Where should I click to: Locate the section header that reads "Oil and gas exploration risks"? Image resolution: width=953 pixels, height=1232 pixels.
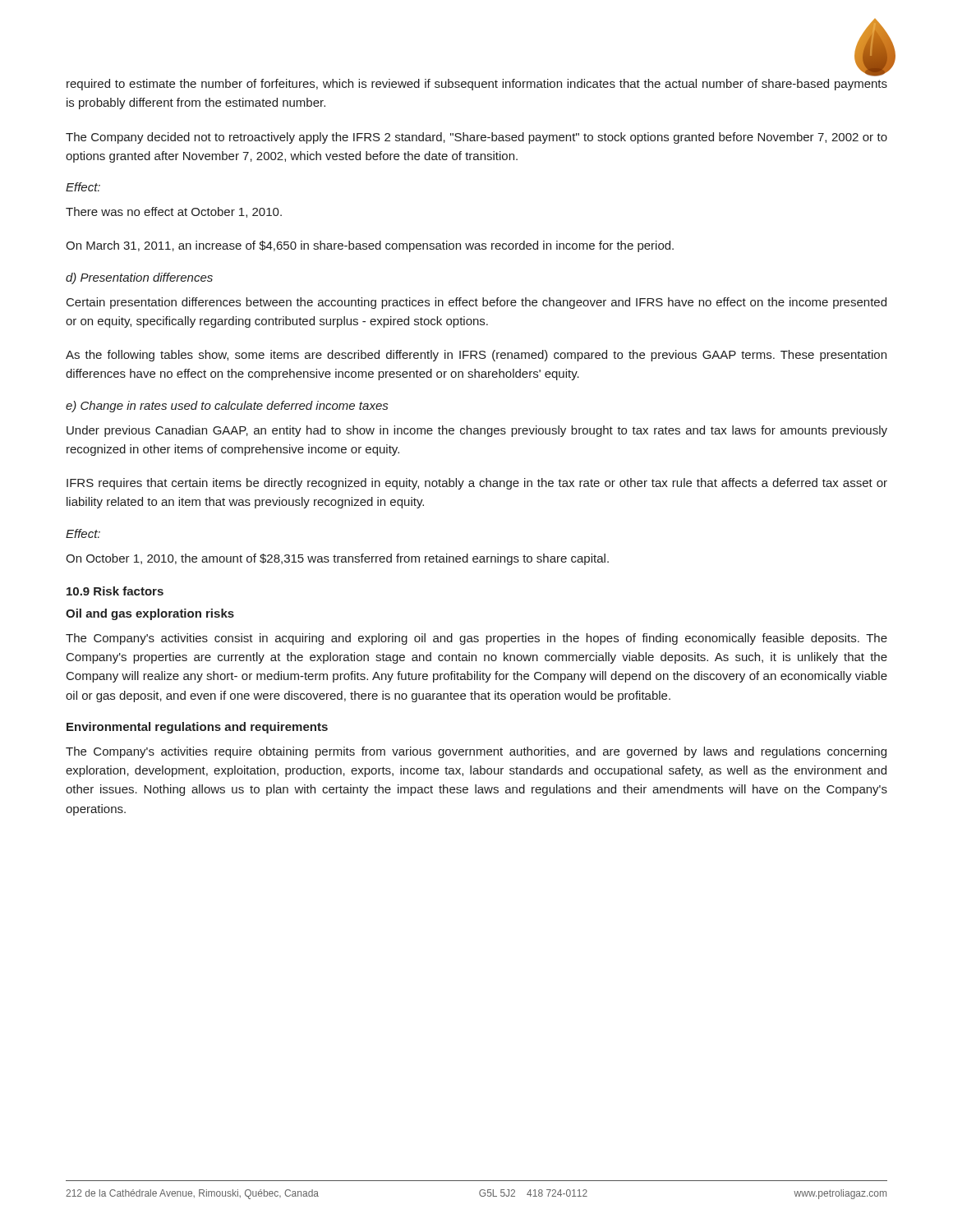tap(150, 613)
